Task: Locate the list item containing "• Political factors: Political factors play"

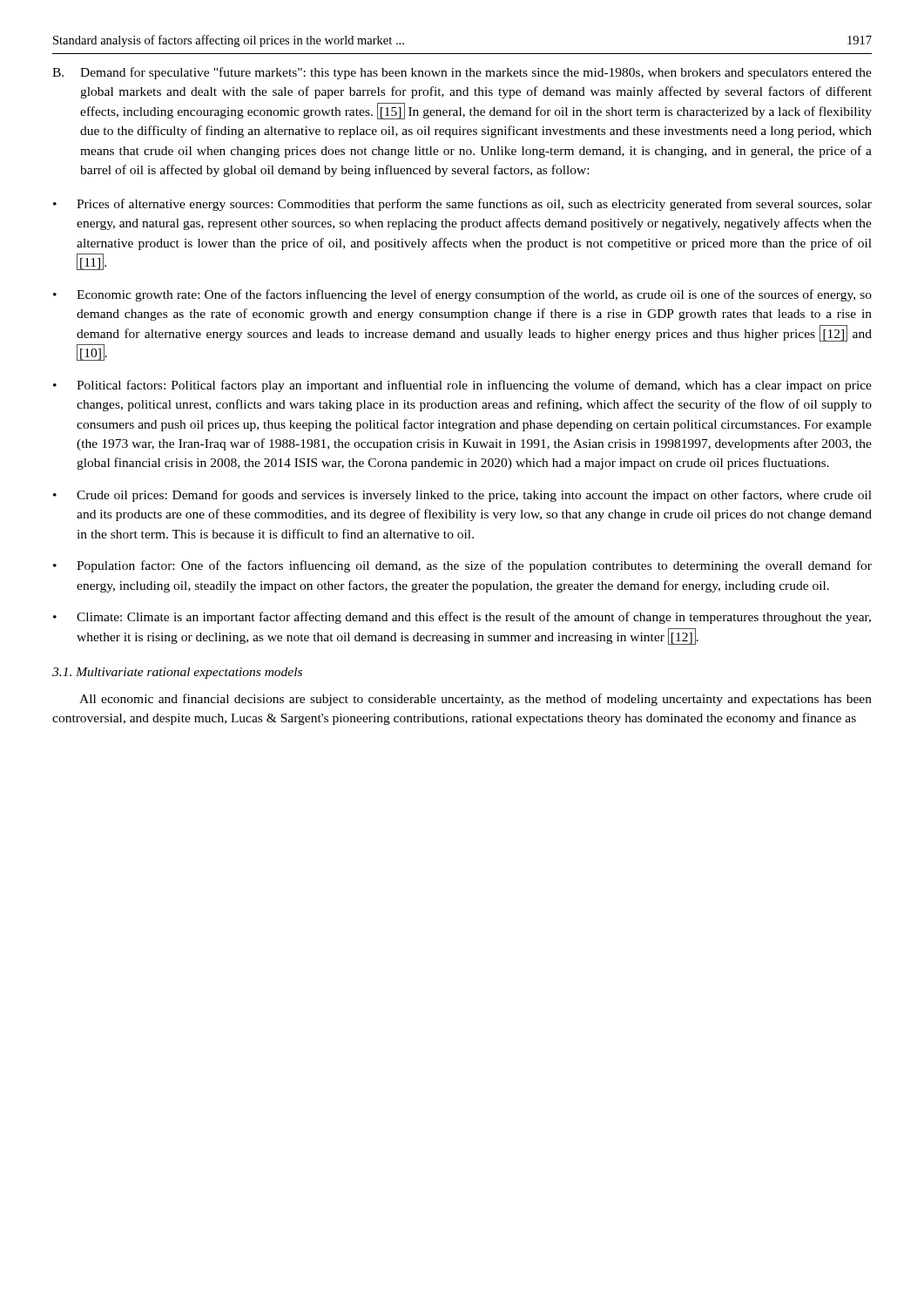Action: [462, 424]
